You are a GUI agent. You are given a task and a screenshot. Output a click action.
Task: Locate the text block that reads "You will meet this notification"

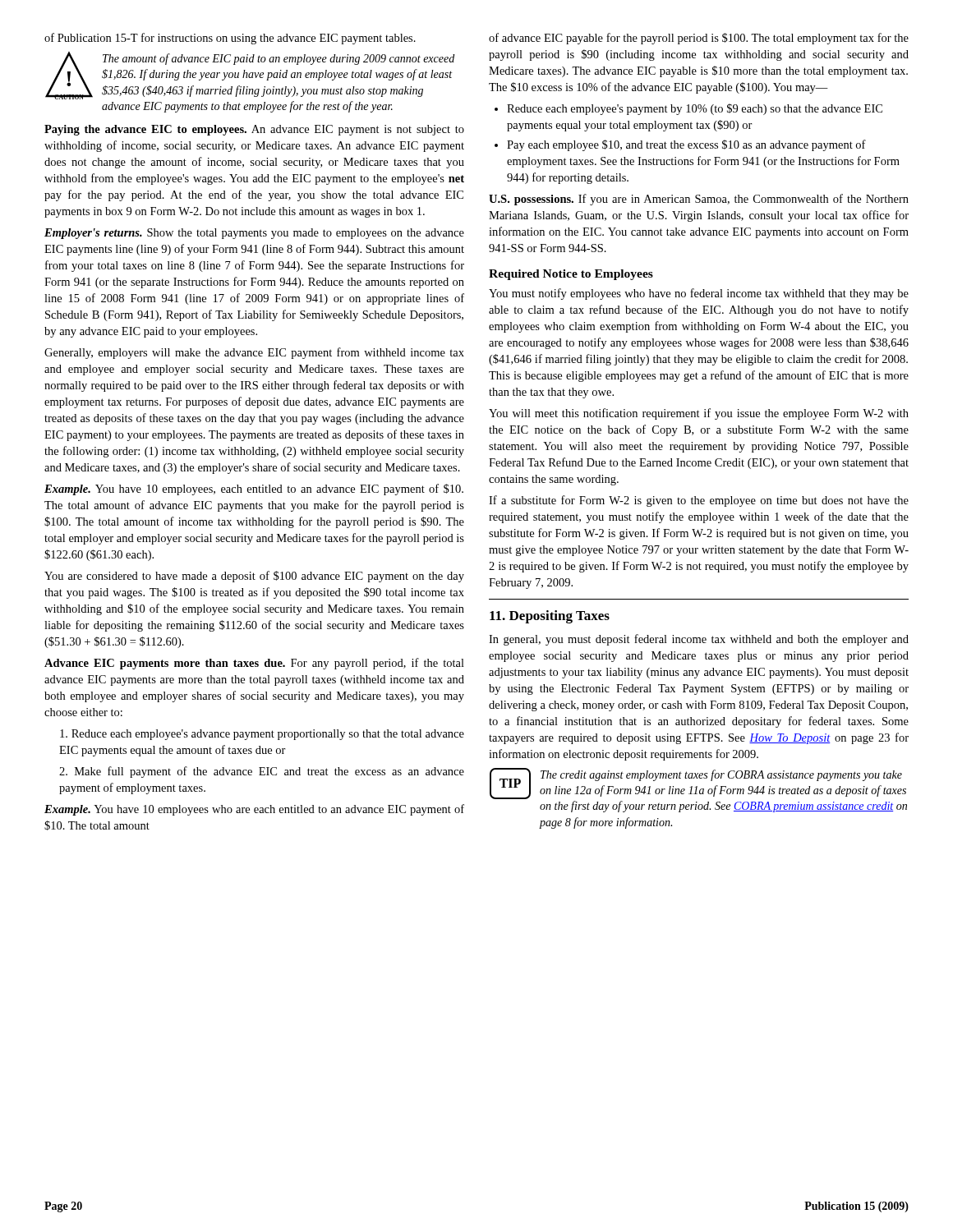[699, 446]
